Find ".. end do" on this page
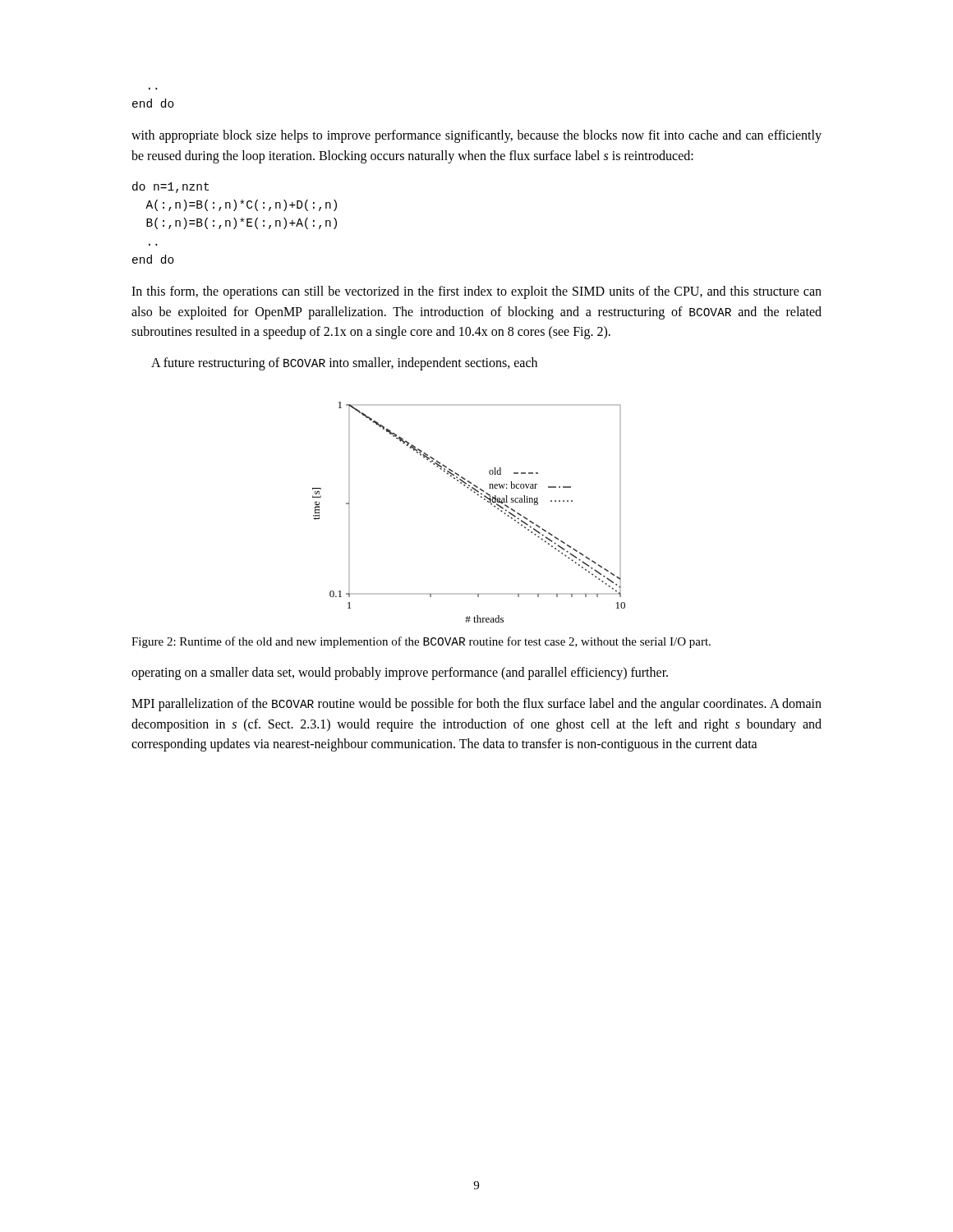Screen dimensions: 1232x953 pos(153,103)
